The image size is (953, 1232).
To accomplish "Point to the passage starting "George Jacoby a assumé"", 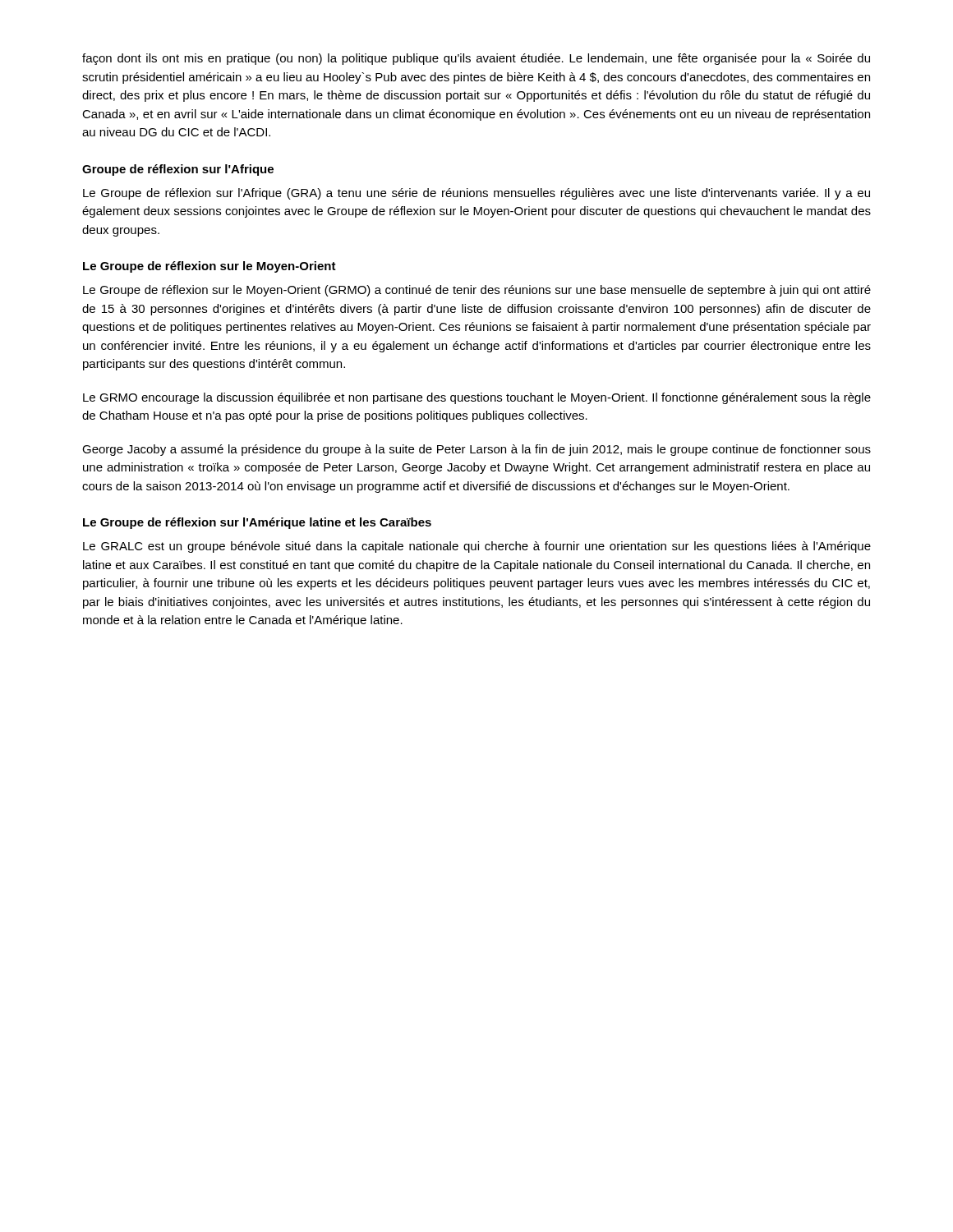I will point(476,467).
